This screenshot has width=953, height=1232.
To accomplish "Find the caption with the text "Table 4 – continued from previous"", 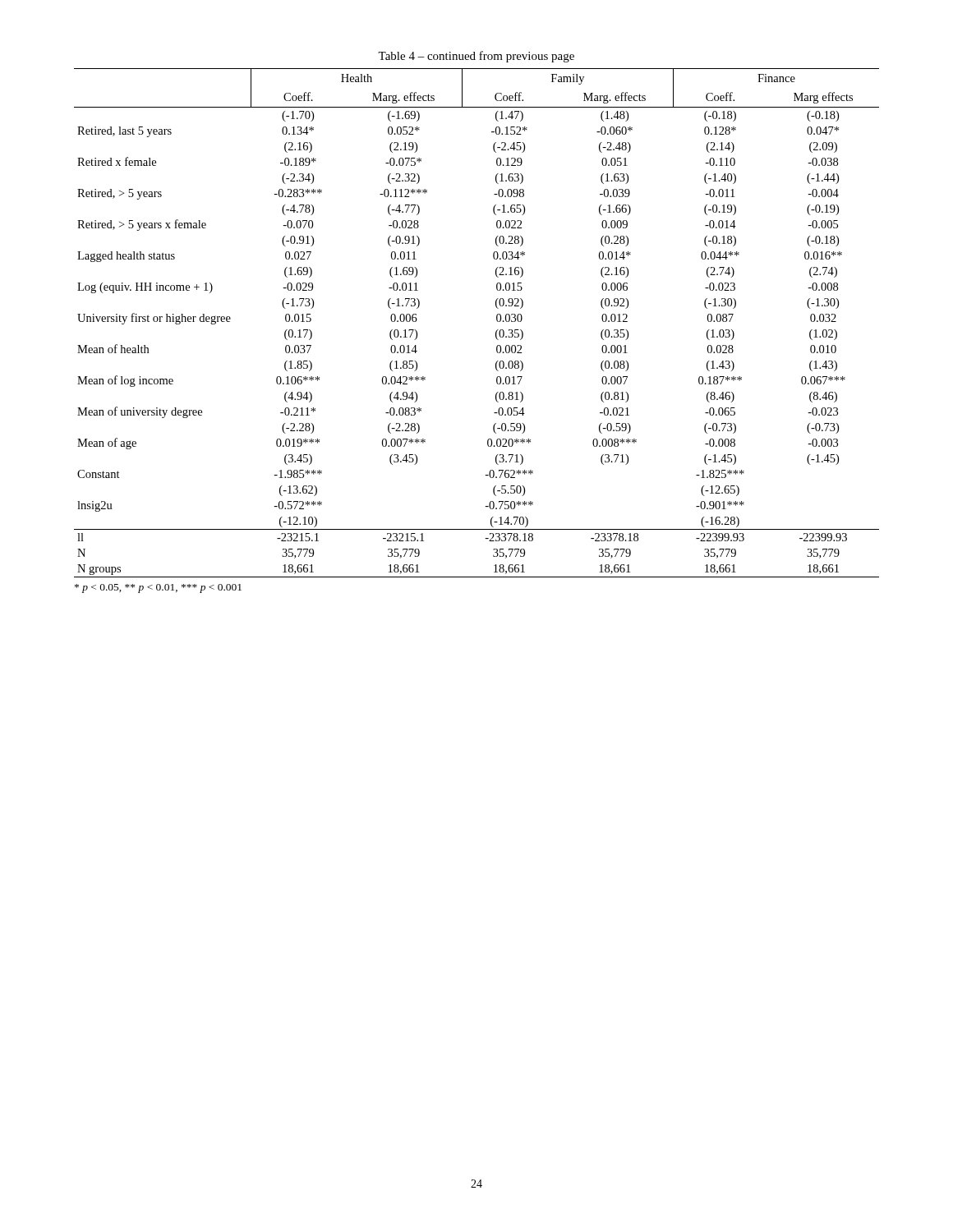I will pos(476,56).
